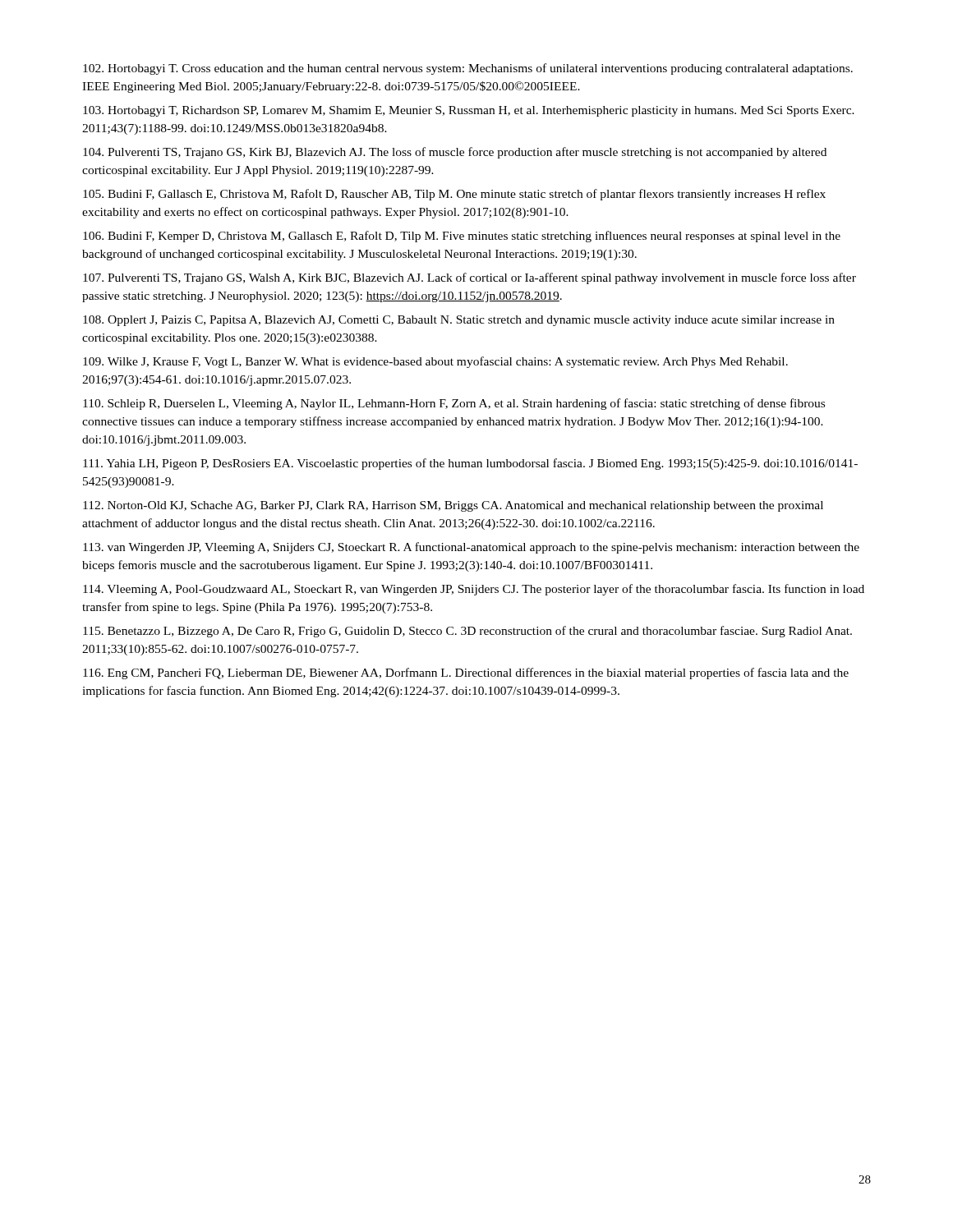This screenshot has height=1232, width=953.
Task: Click on the list item that says "111. Yahia LH, Pigeon"
Action: pos(470,472)
